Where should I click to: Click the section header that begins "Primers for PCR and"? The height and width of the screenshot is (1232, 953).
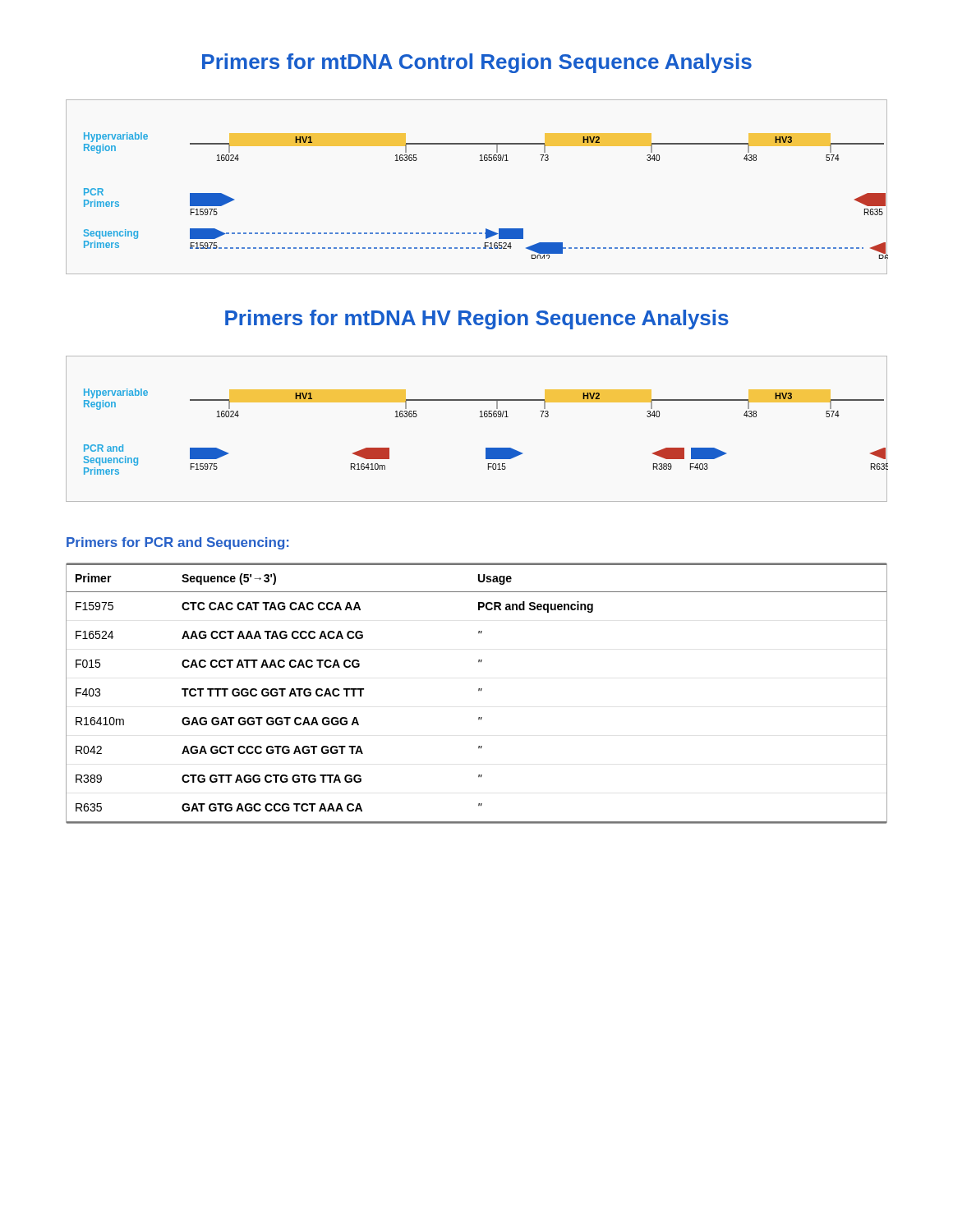pyautogui.click(x=178, y=543)
